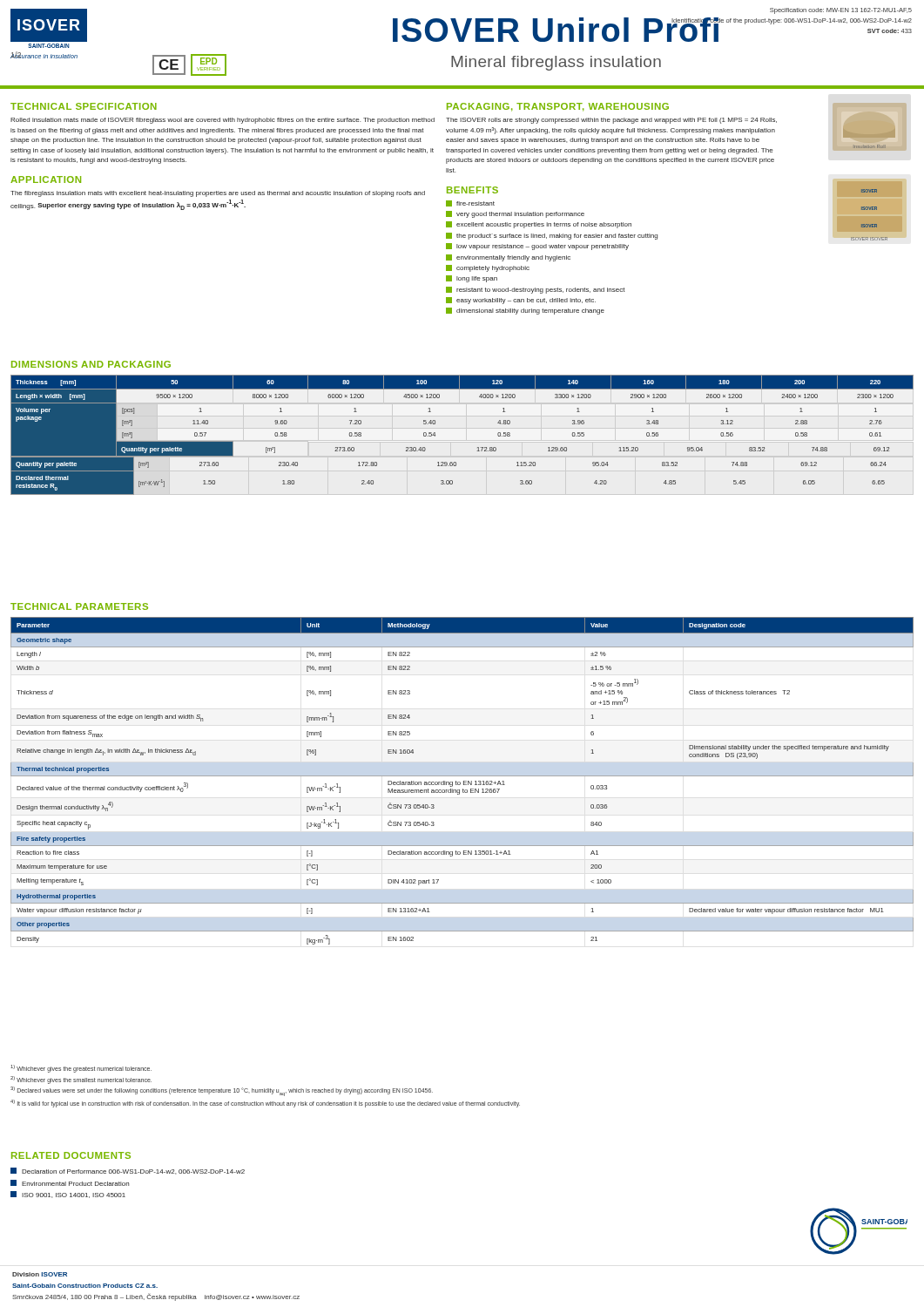Locate the text "TECHNICAL PARAMETERS"
This screenshot has width=924, height=1307.
[80, 606]
